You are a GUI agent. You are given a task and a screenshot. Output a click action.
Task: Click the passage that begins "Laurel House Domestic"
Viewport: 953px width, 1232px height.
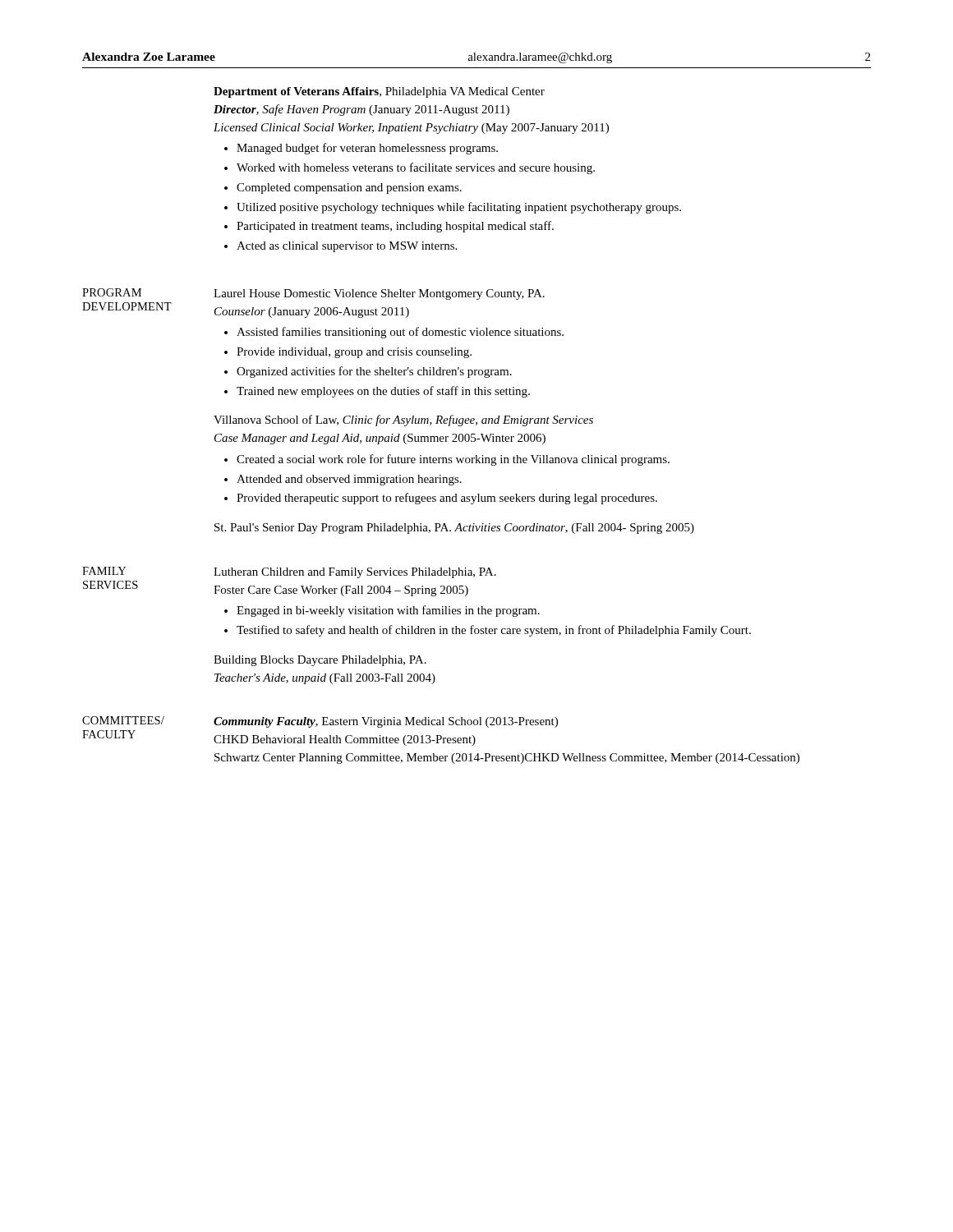point(542,343)
